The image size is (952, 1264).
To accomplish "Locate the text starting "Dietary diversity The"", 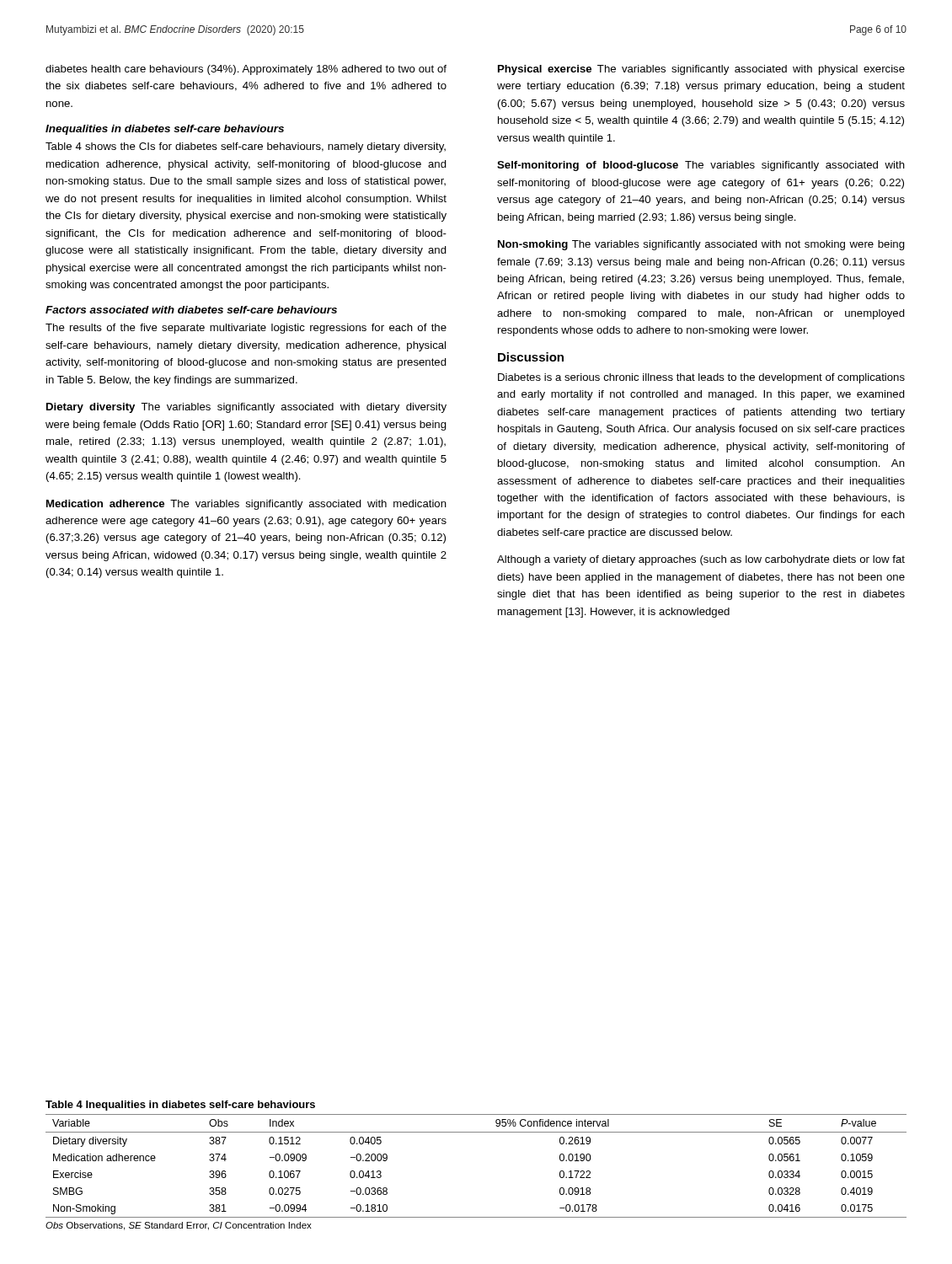I will tap(246, 442).
